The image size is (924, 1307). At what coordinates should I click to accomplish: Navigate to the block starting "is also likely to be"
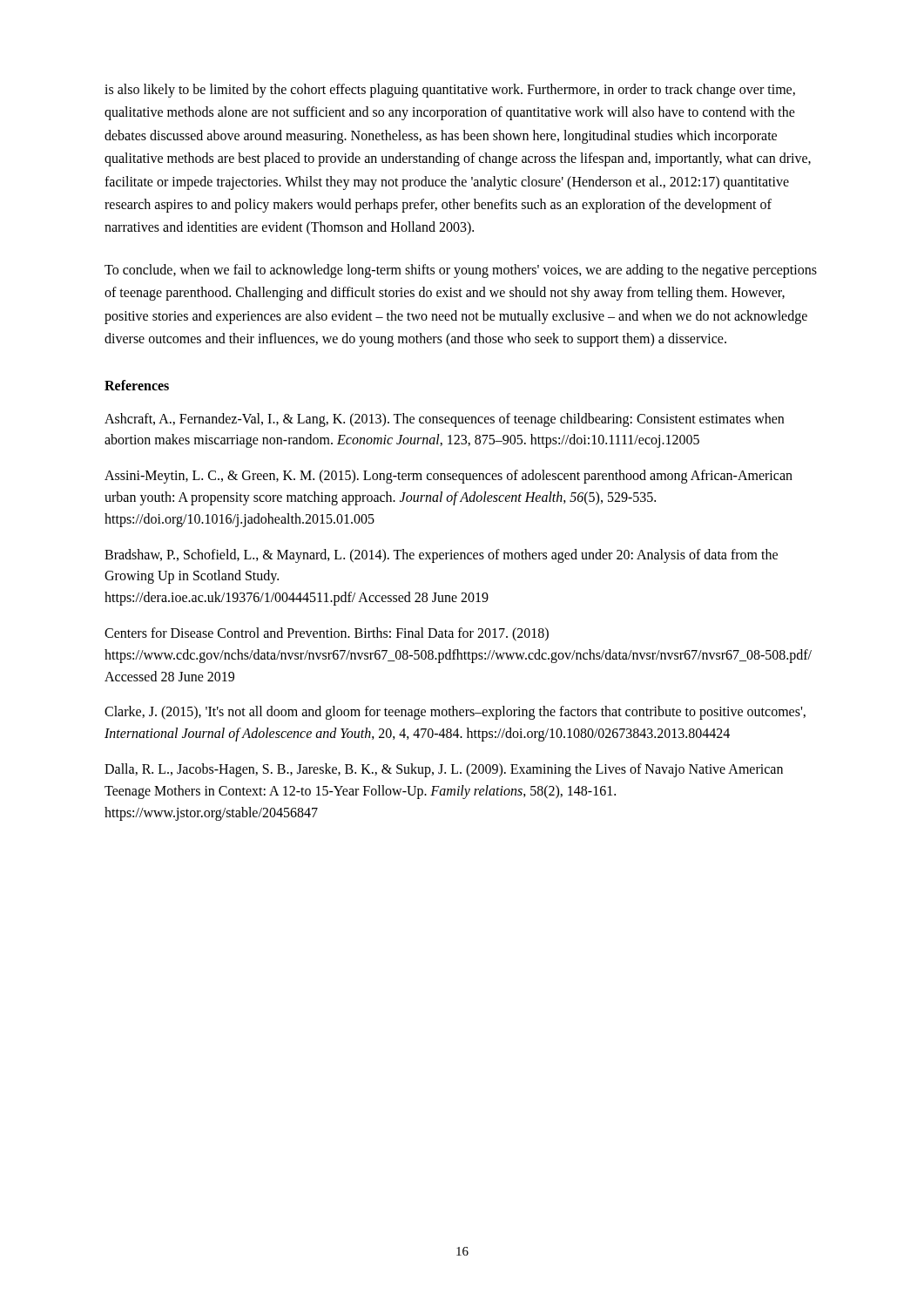[458, 158]
